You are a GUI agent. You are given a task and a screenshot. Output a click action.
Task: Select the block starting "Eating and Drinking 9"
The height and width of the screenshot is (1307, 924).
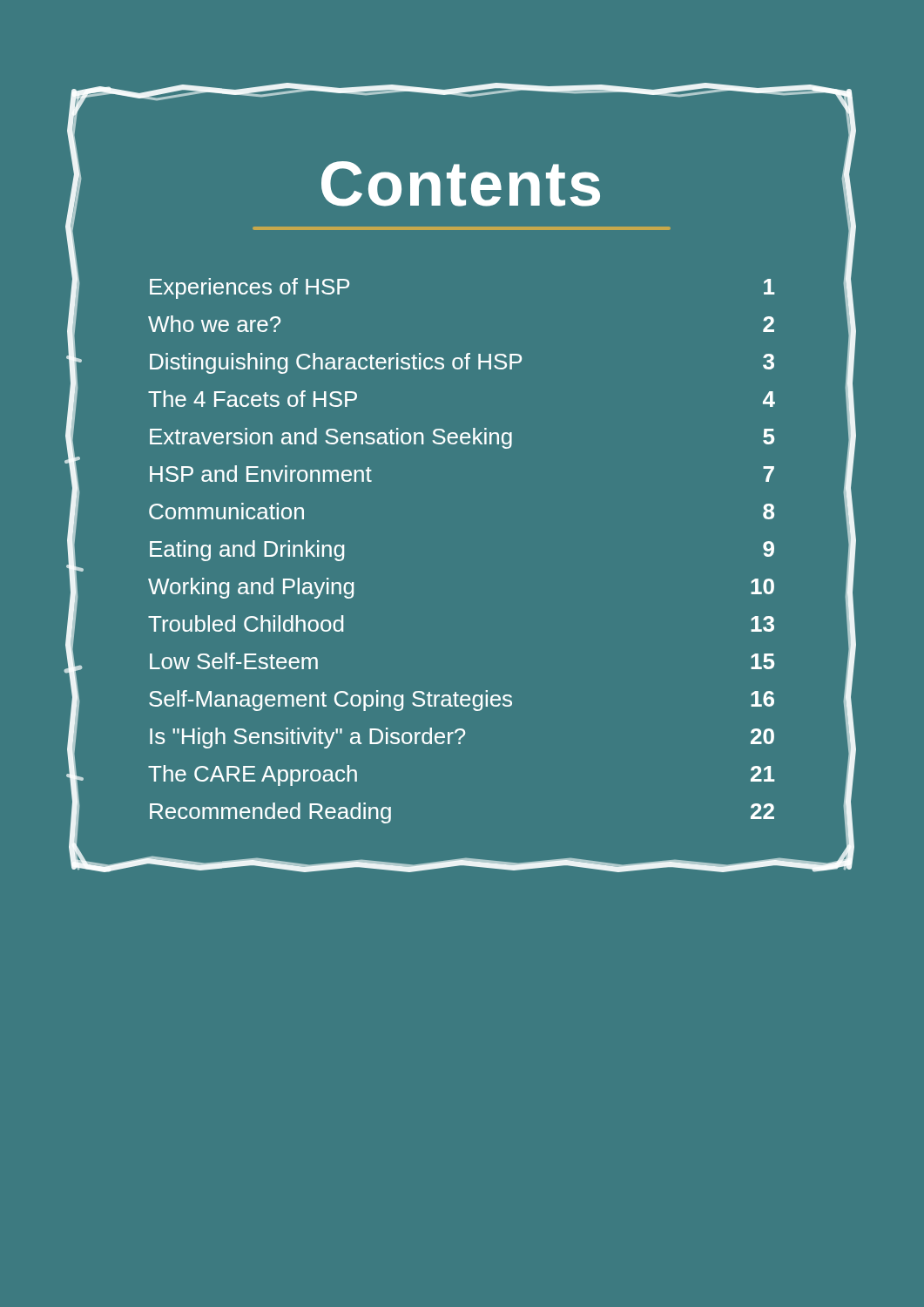click(x=253, y=550)
